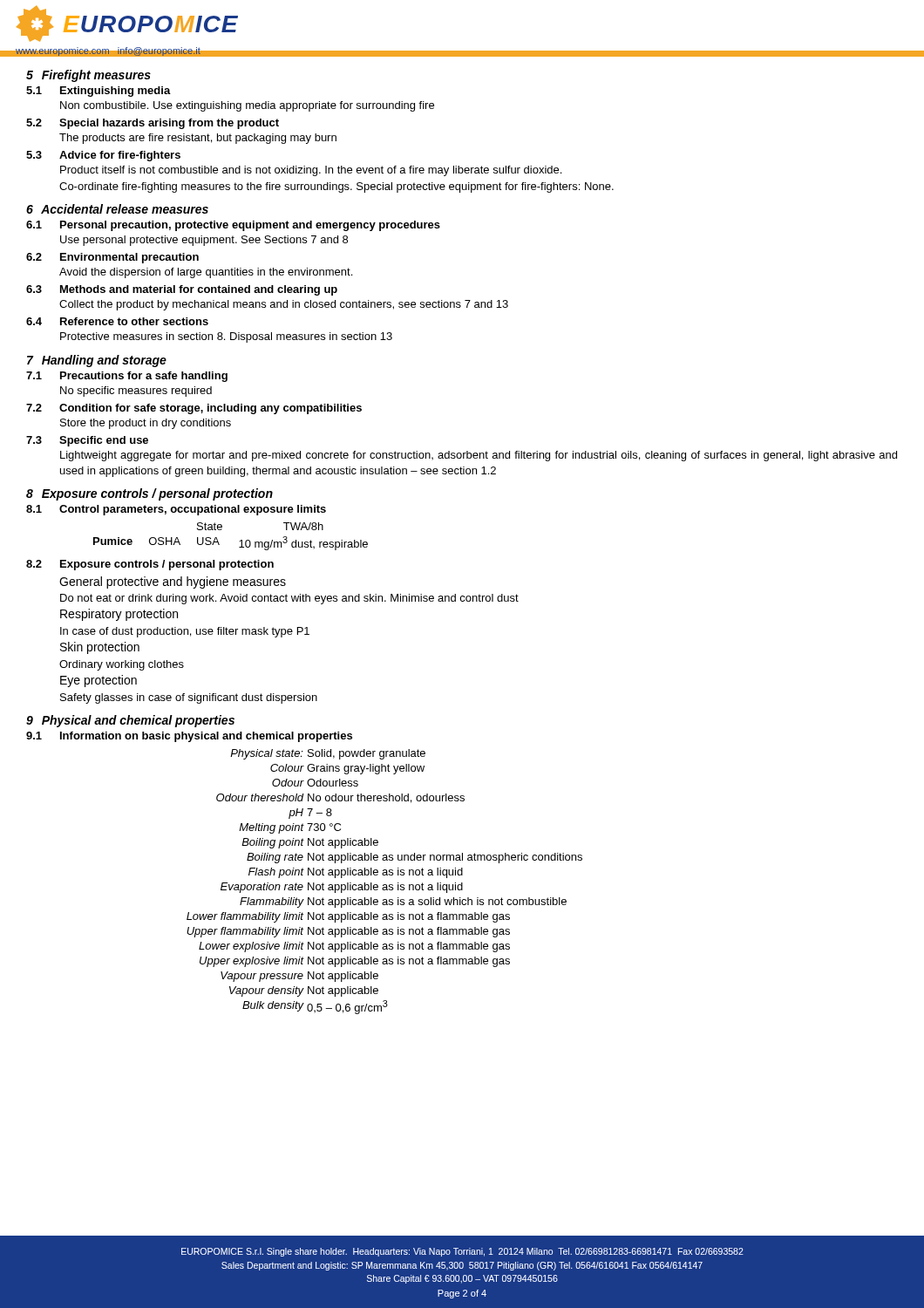
Task: Select the section header that says "Extinguishing media"
Action: [115, 90]
